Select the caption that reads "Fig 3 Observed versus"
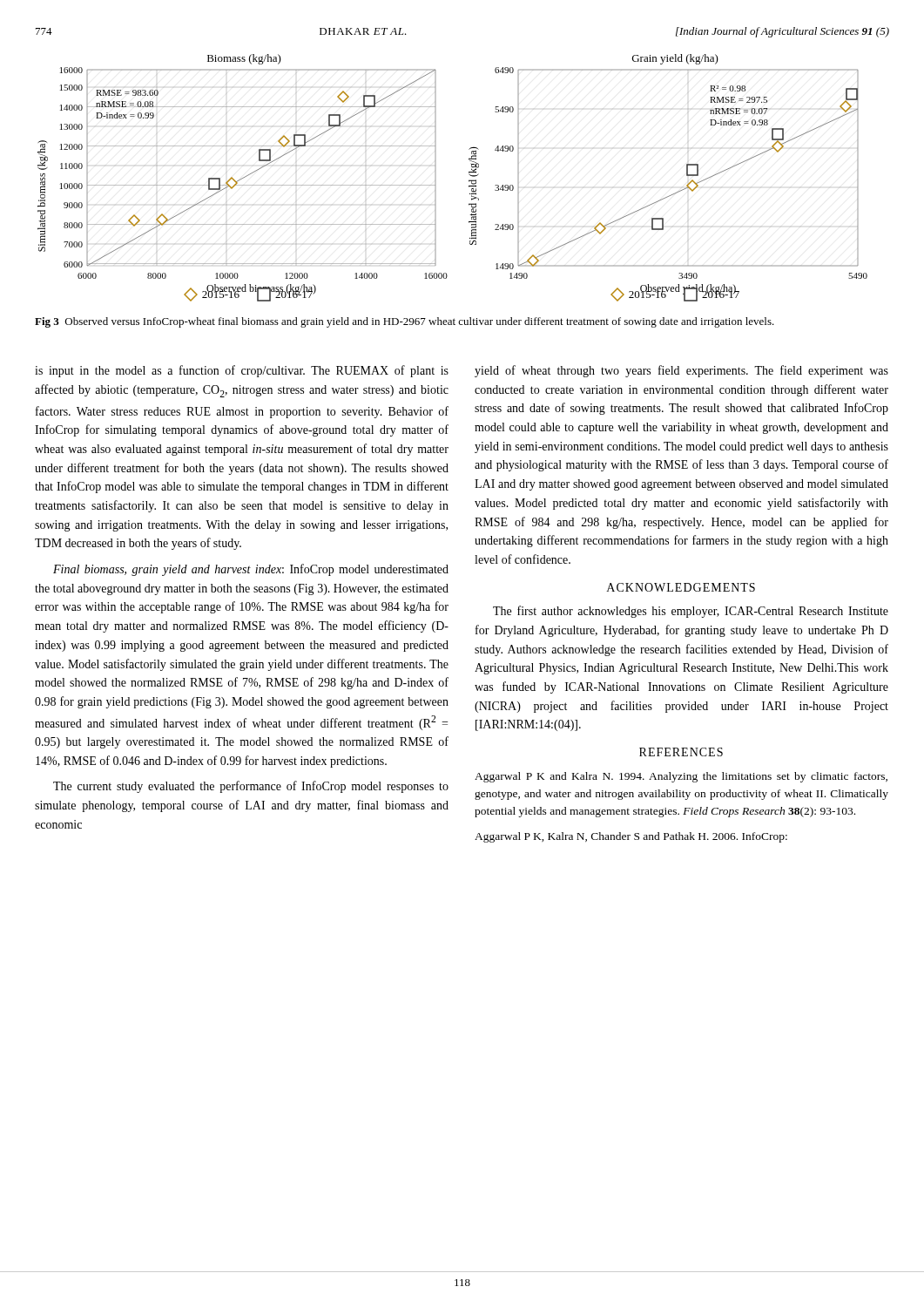The height and width of the screenshot is (1307, 924). pyautogui.click(x=405, y=321)
